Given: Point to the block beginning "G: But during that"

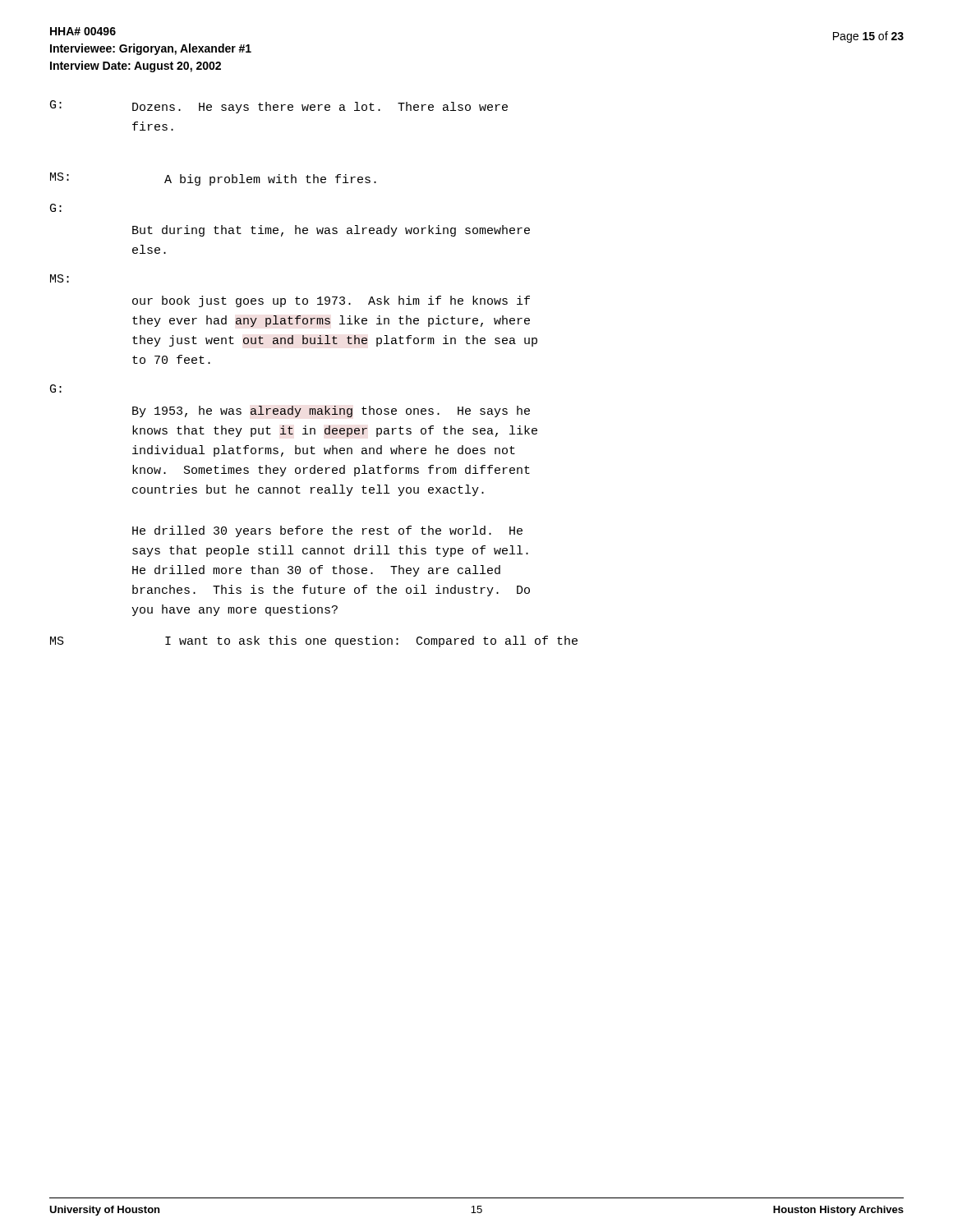Looking at the screenshot, I should click(x=476, y=232).
